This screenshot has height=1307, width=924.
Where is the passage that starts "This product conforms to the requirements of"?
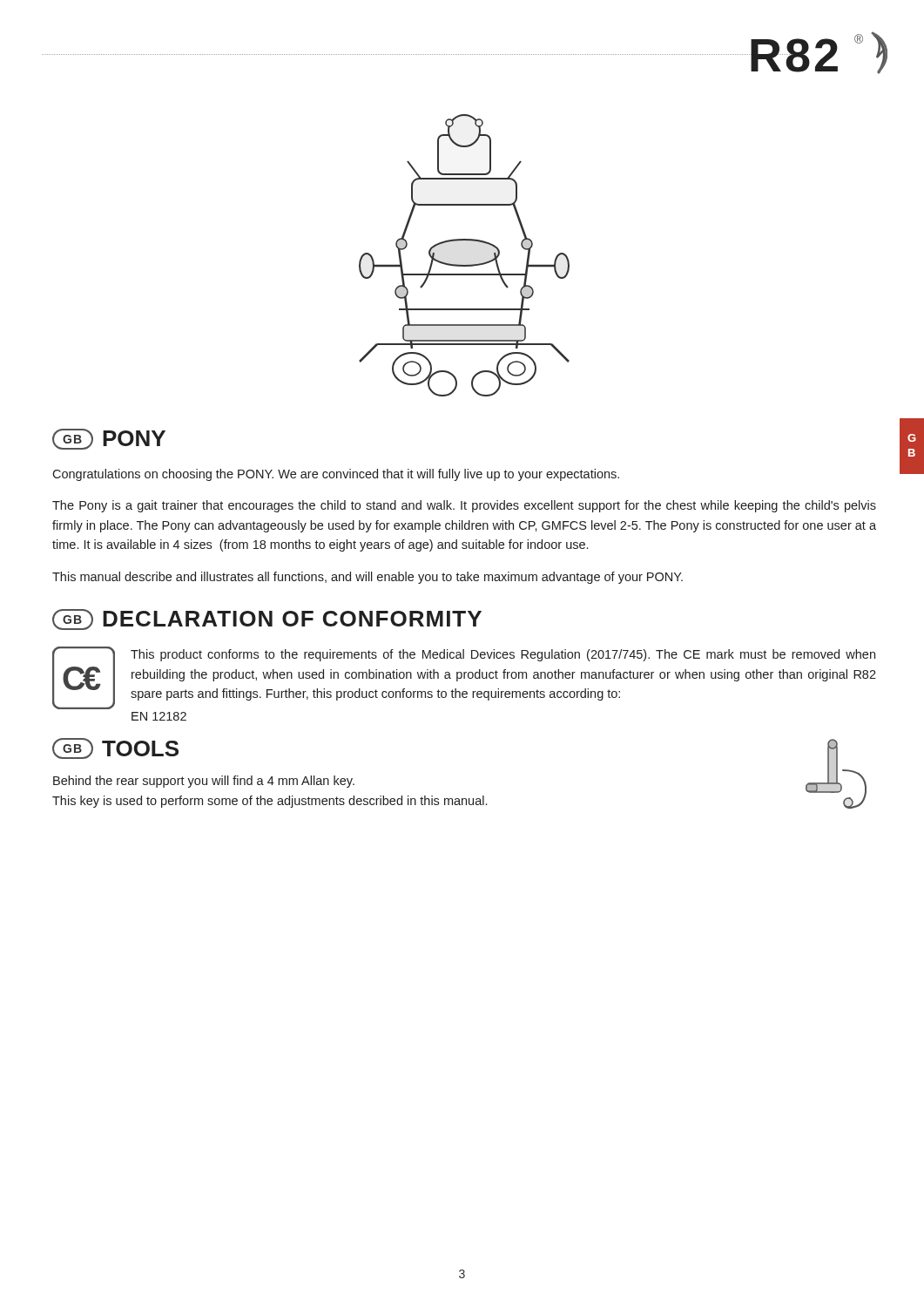(x=503, y=674)
